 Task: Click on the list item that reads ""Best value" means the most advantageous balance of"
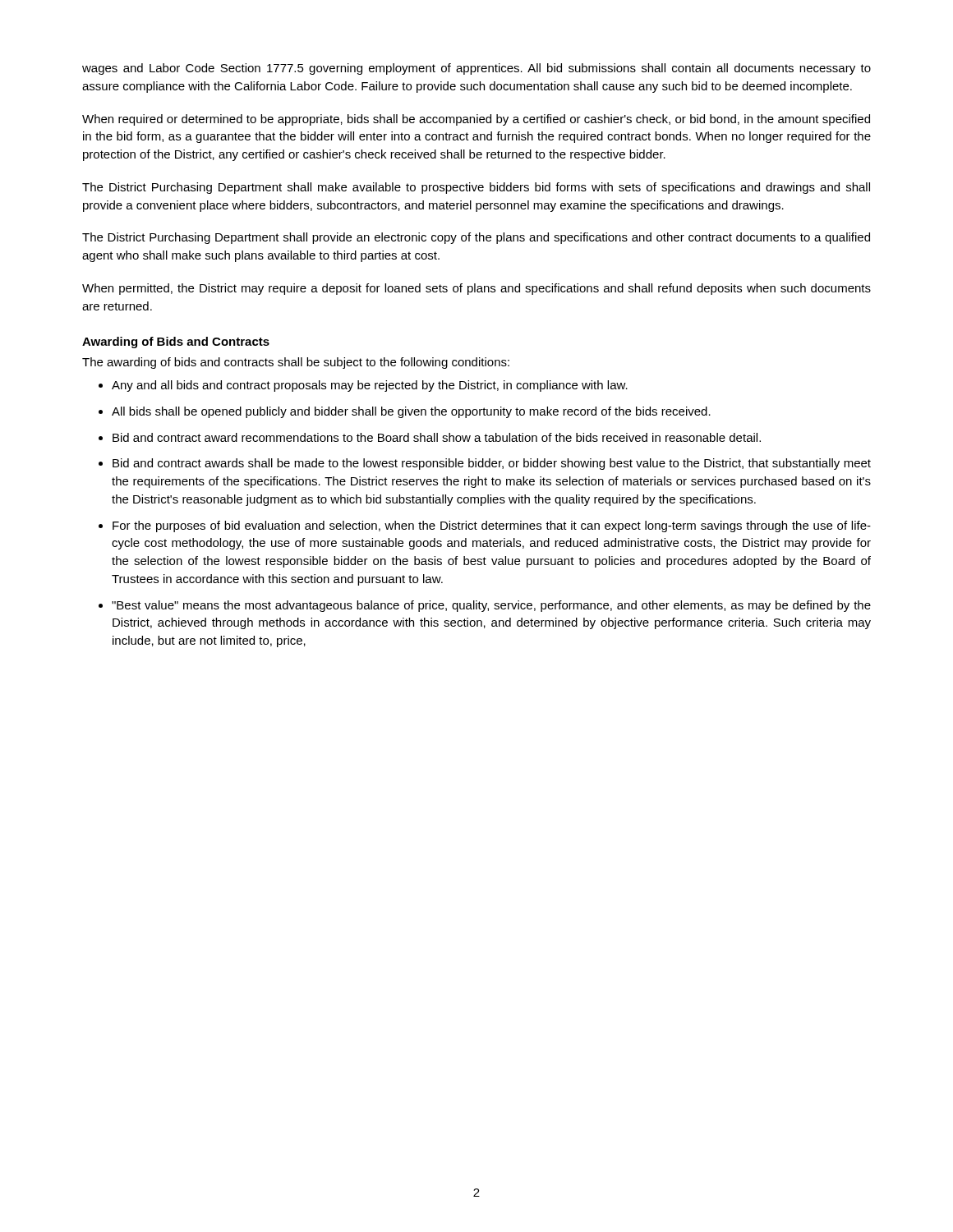[491, 622]
